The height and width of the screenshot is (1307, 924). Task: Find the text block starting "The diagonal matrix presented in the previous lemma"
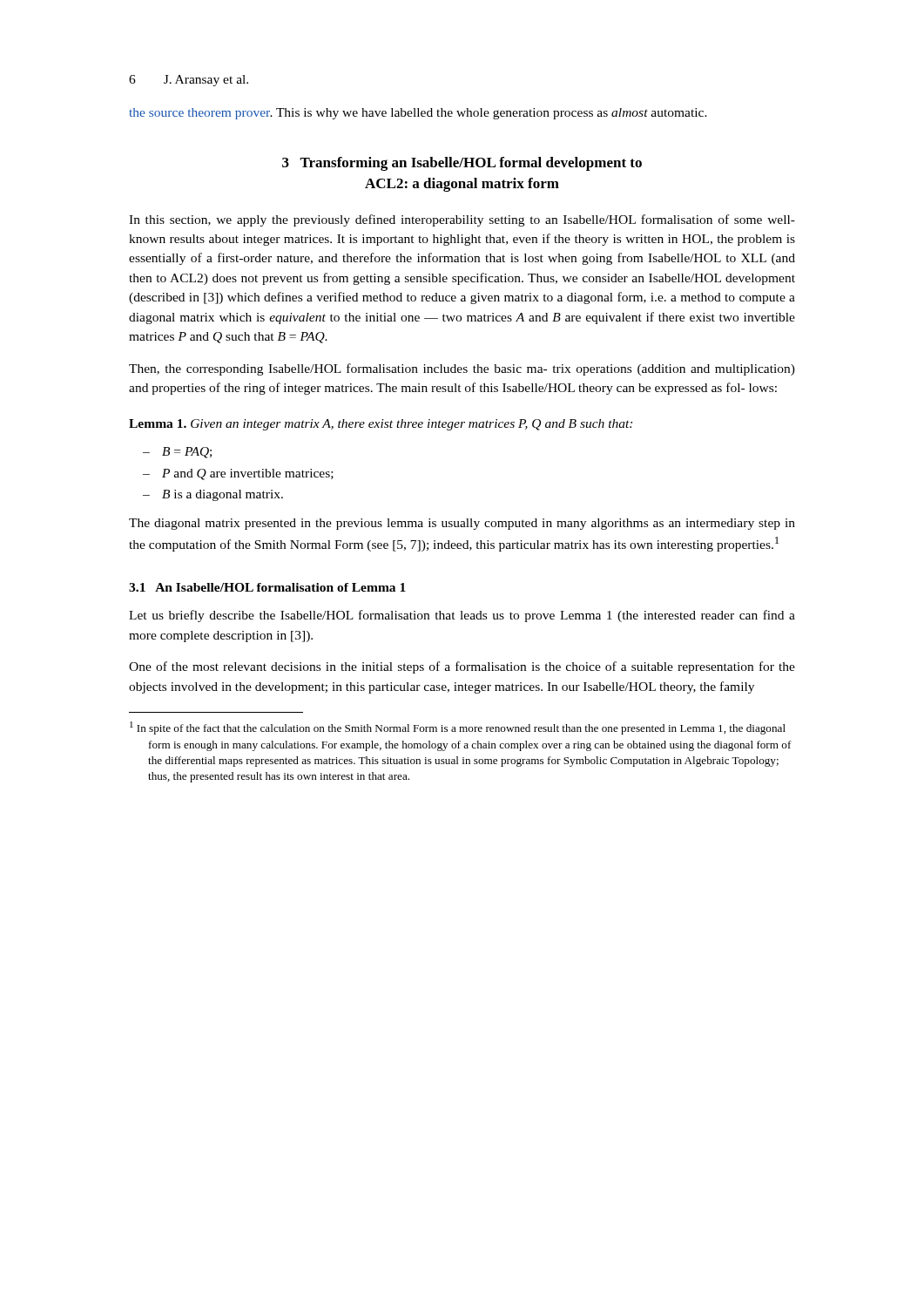[x=462, y=534]
